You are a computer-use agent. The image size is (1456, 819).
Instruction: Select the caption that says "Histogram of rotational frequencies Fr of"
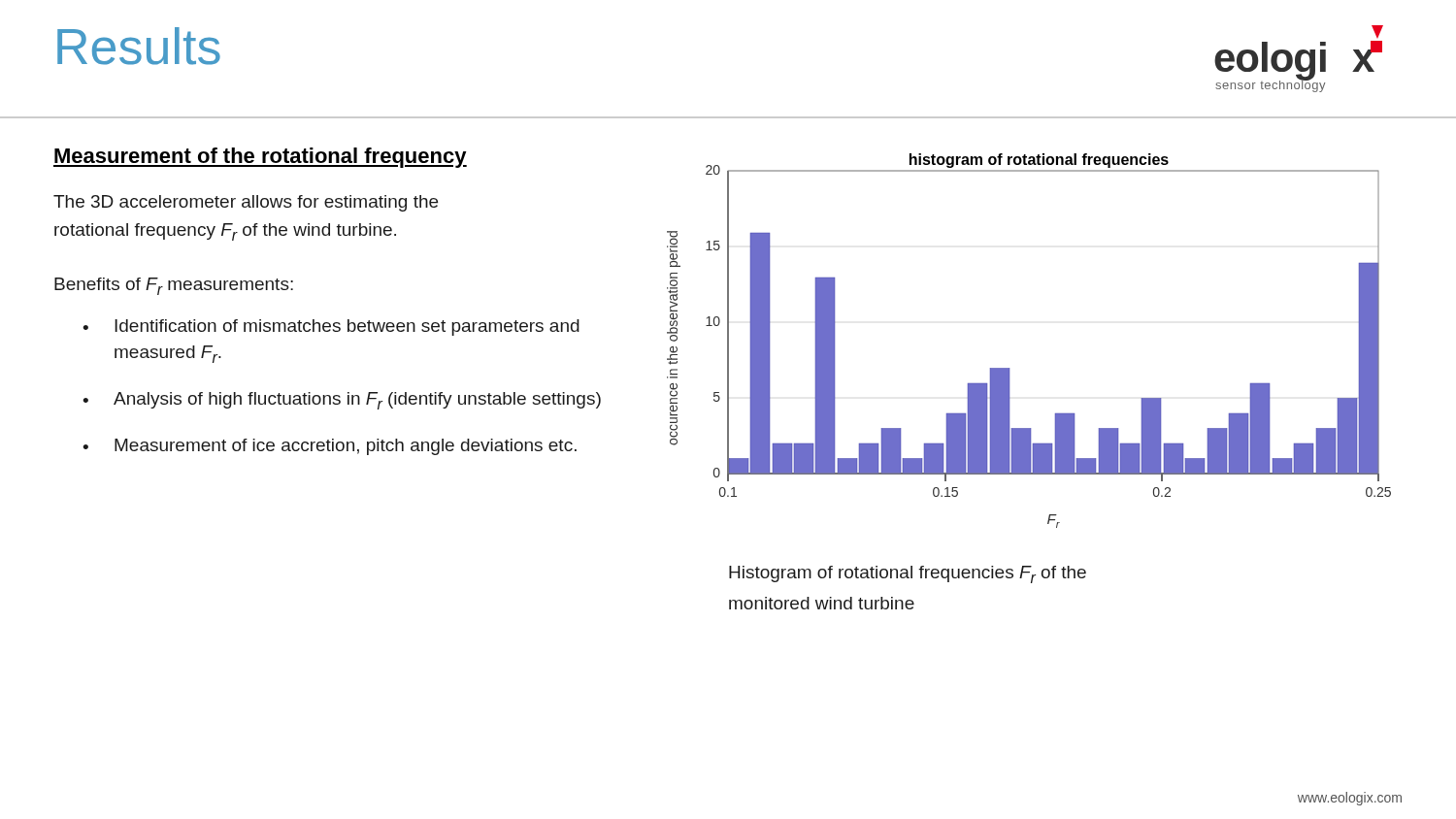pos(907,587)
